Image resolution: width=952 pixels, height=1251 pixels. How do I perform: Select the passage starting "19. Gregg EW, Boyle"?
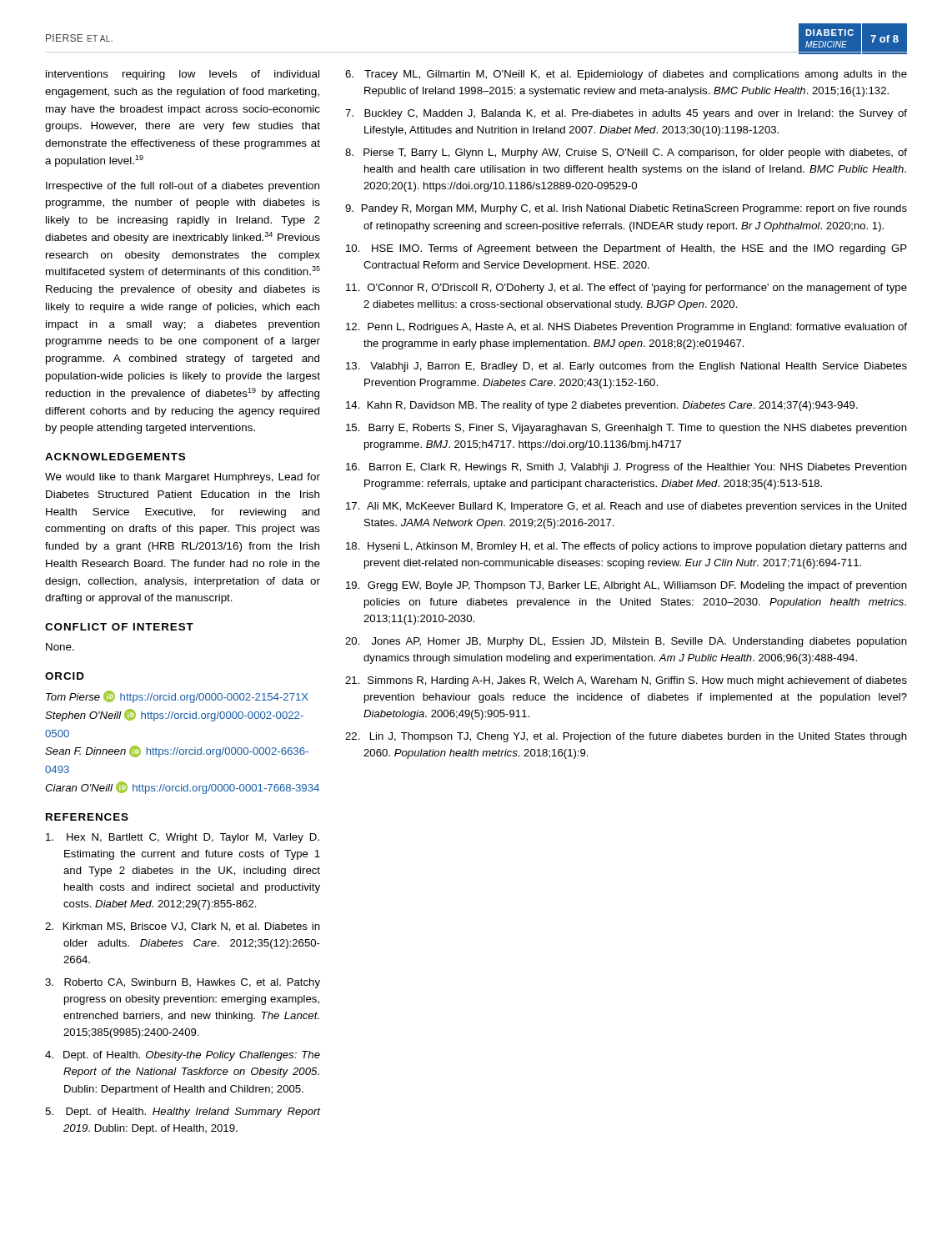(x=626, y=602)
